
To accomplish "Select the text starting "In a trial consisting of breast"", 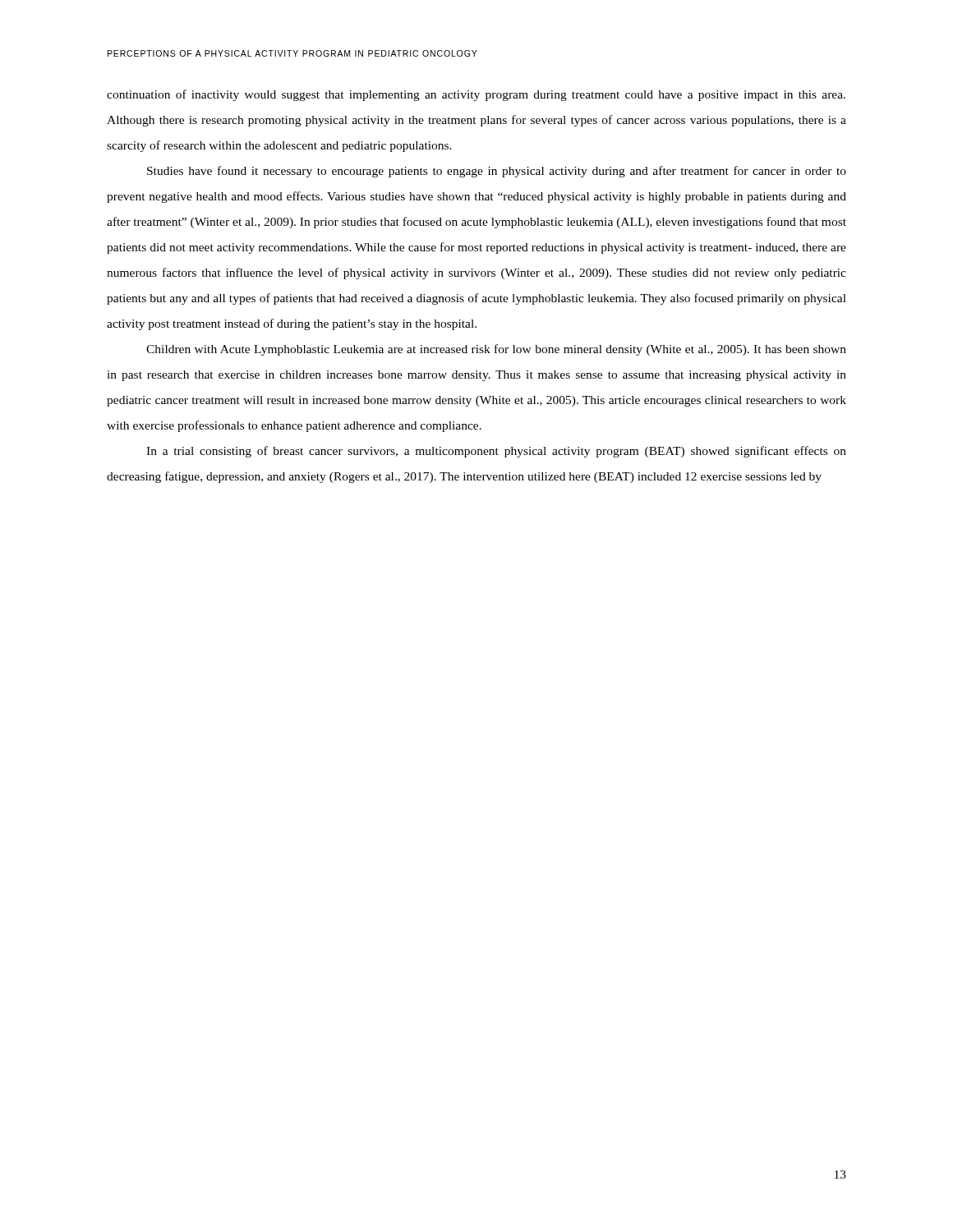I will (476, 463).
